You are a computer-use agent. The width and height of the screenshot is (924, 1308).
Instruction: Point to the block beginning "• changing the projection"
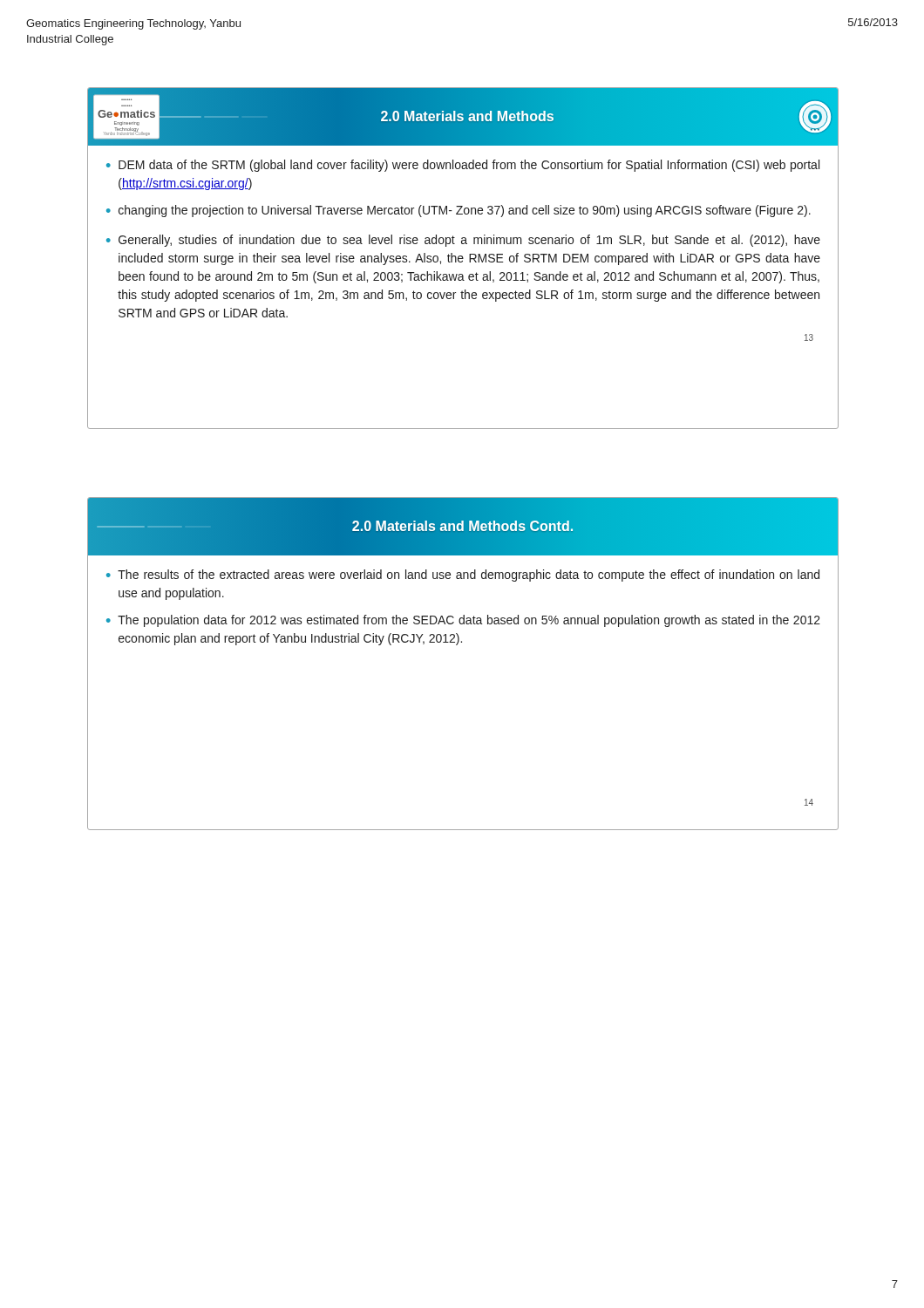click(463, 212)
